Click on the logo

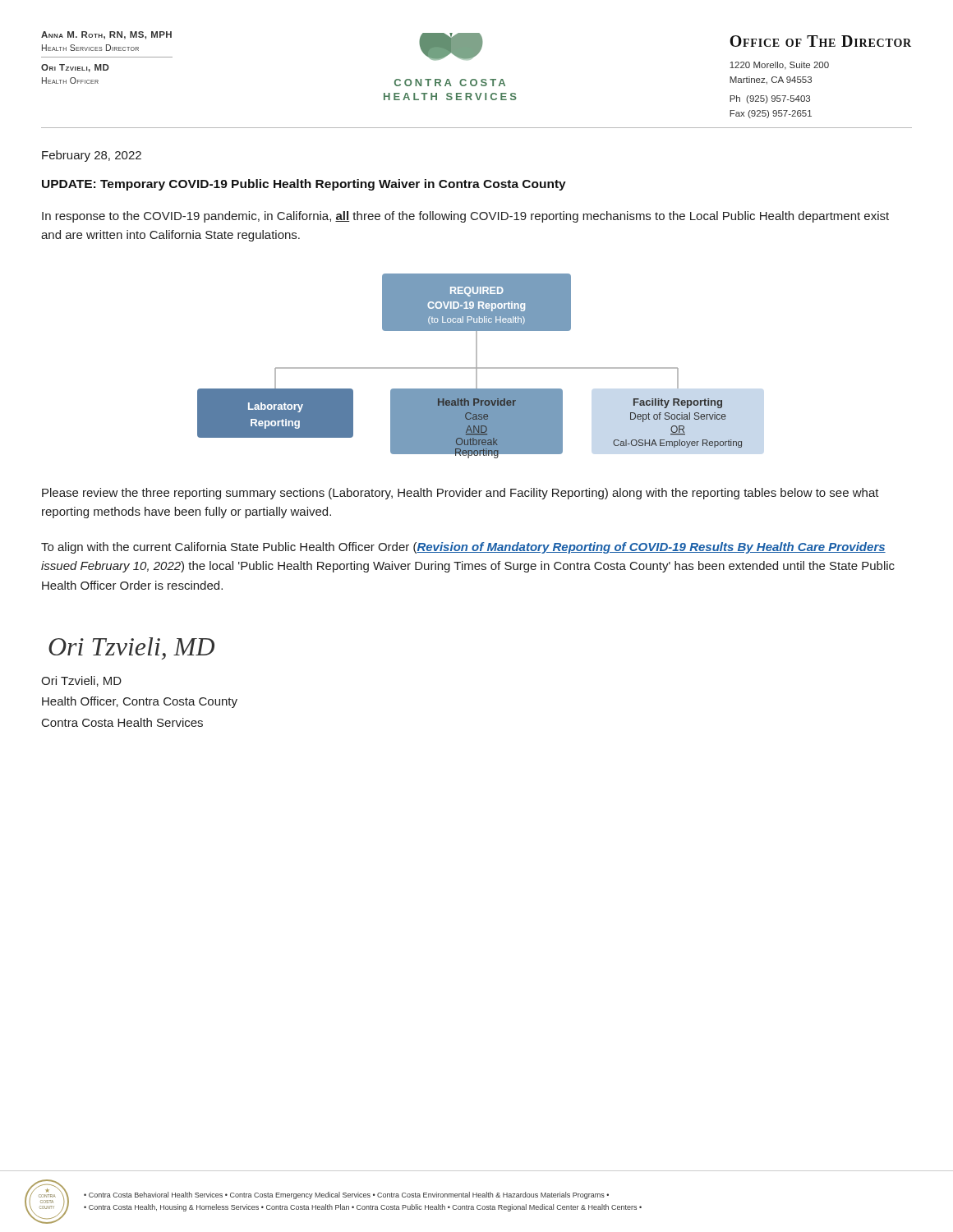(451, 67)
